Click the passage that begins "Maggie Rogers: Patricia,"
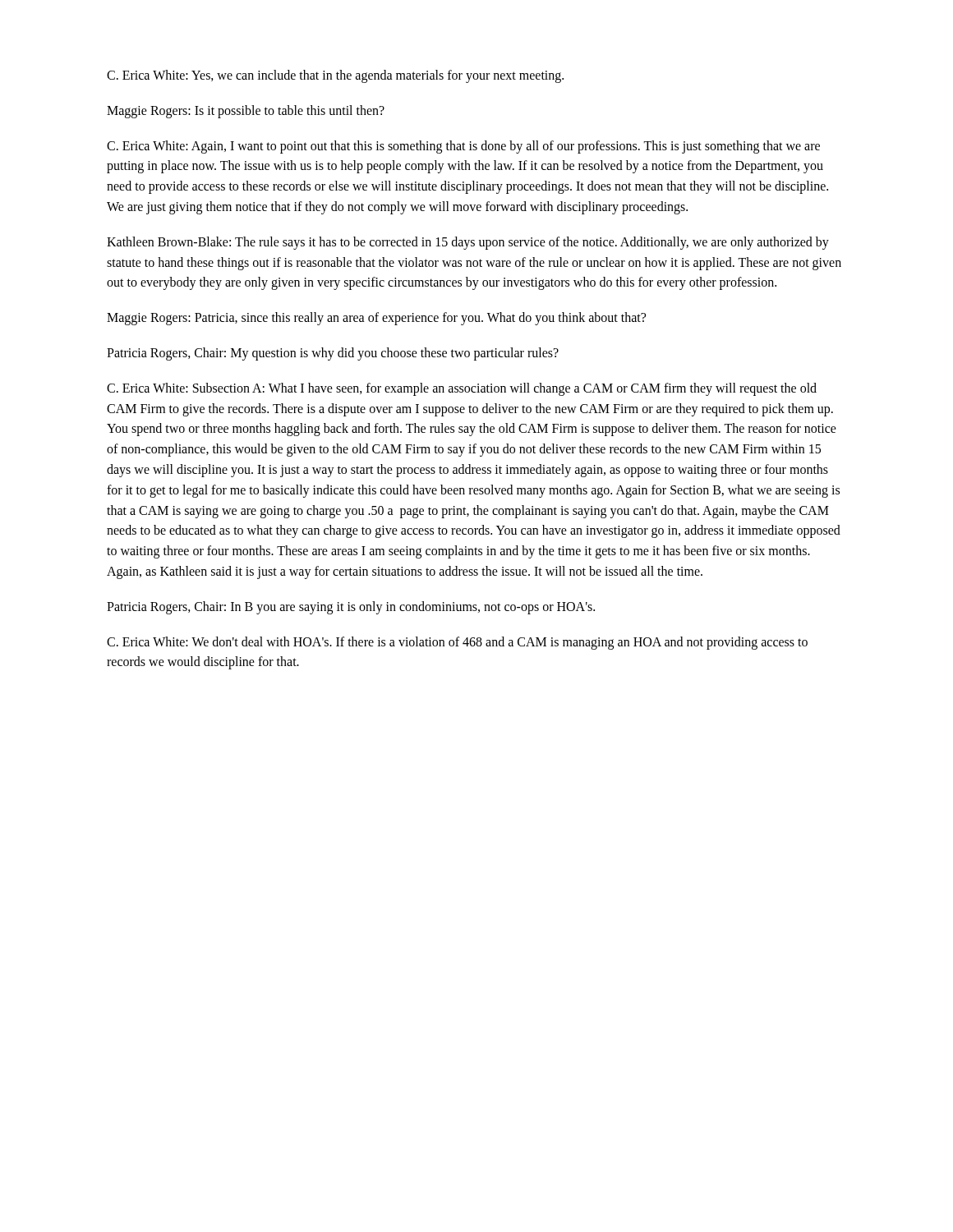 coord(377,318)
